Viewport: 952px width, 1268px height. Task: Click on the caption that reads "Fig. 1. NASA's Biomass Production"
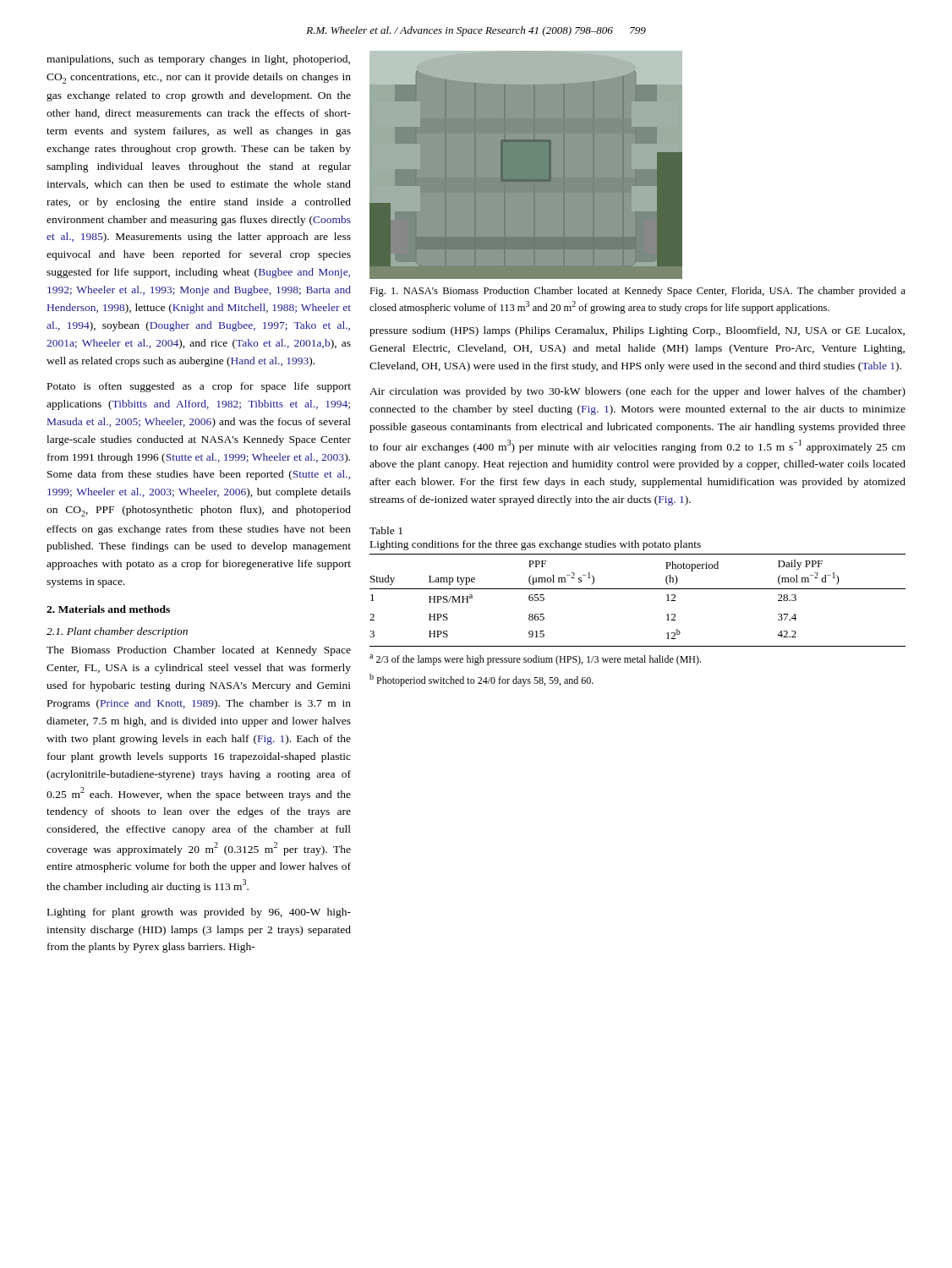[x=638, y=299]
